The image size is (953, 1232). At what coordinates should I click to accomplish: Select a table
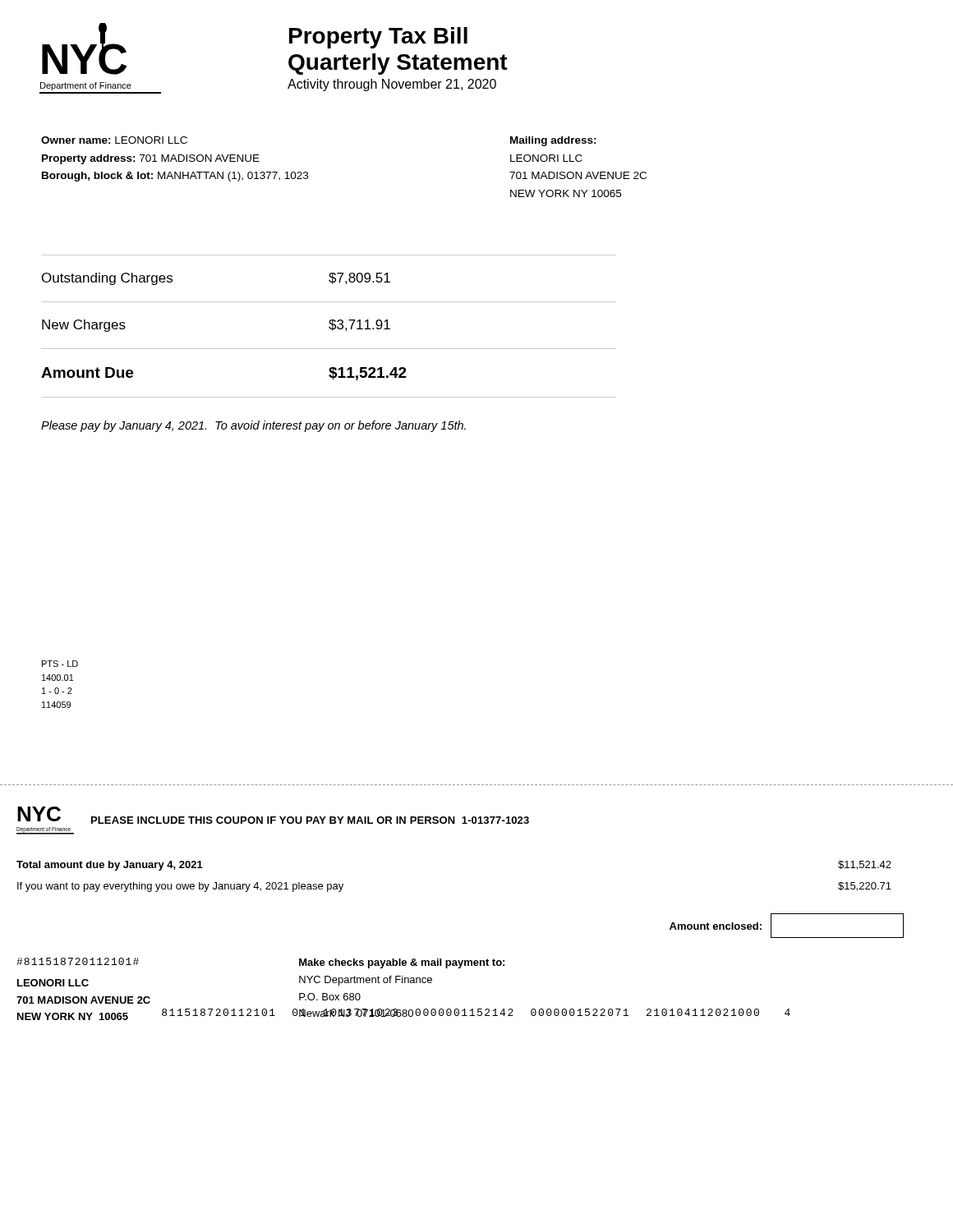tap(329, 326)
